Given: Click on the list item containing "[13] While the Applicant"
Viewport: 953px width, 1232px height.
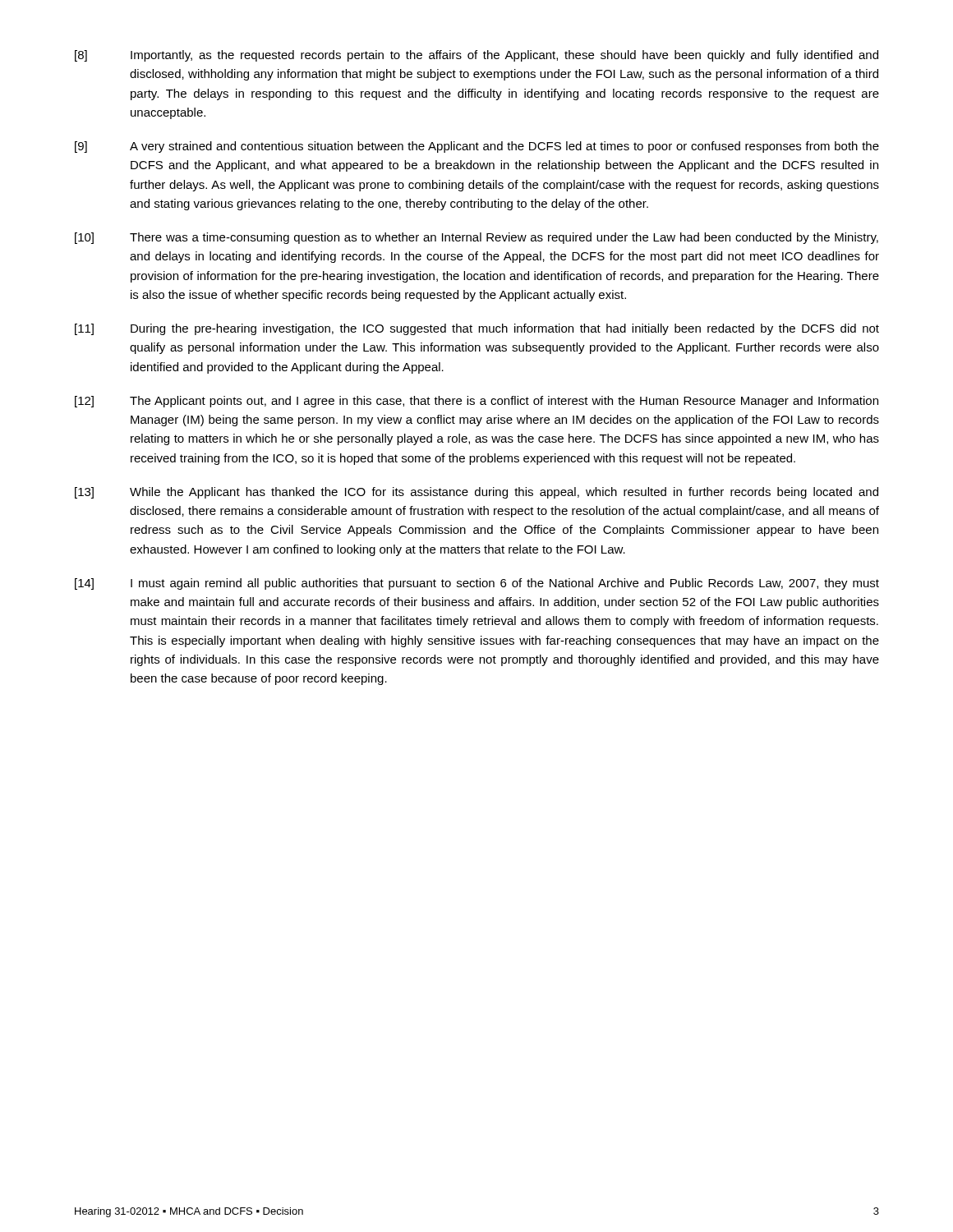Looking at the screenshot, I should coord(476,520).
